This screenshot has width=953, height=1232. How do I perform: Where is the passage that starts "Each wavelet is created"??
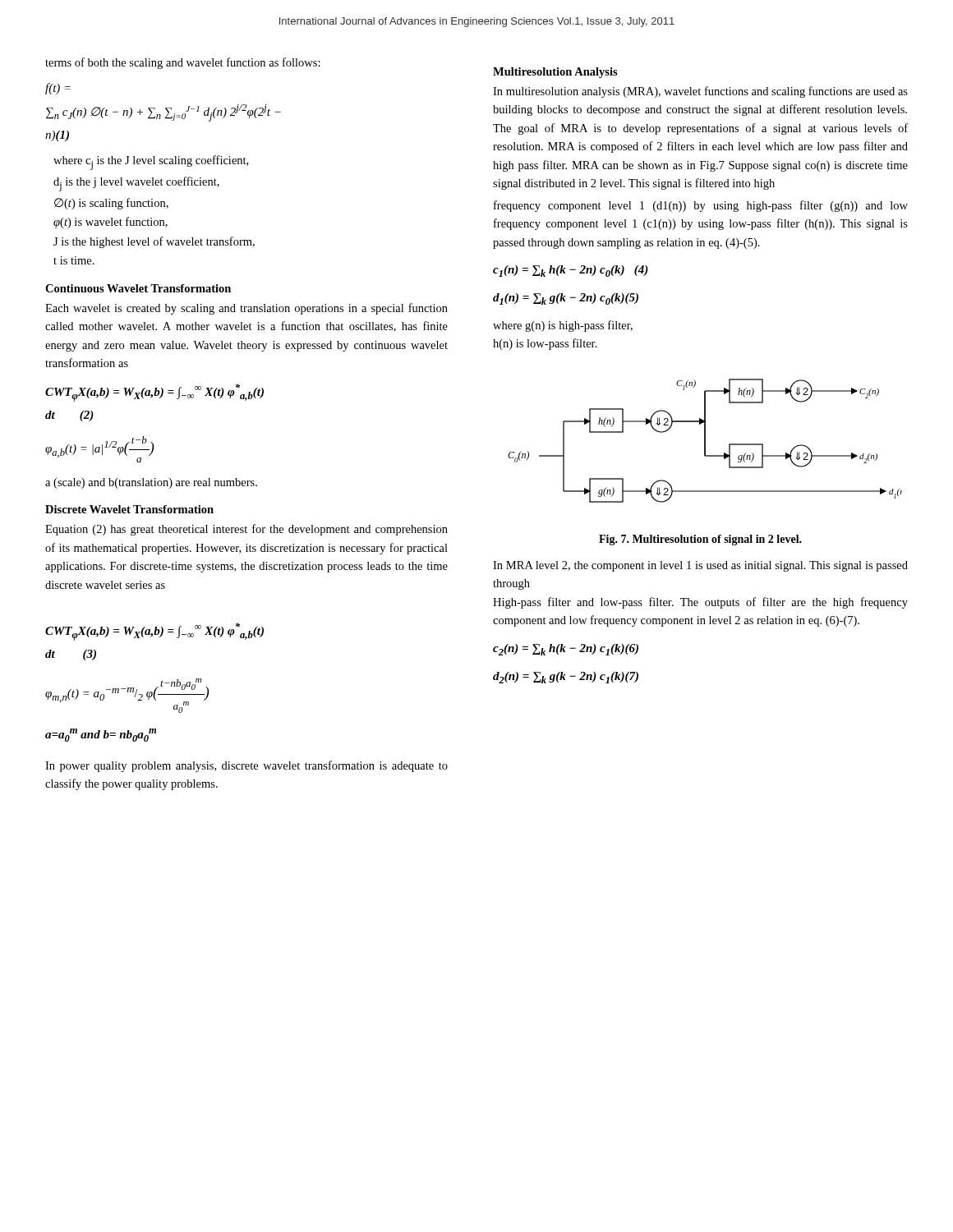246,336
